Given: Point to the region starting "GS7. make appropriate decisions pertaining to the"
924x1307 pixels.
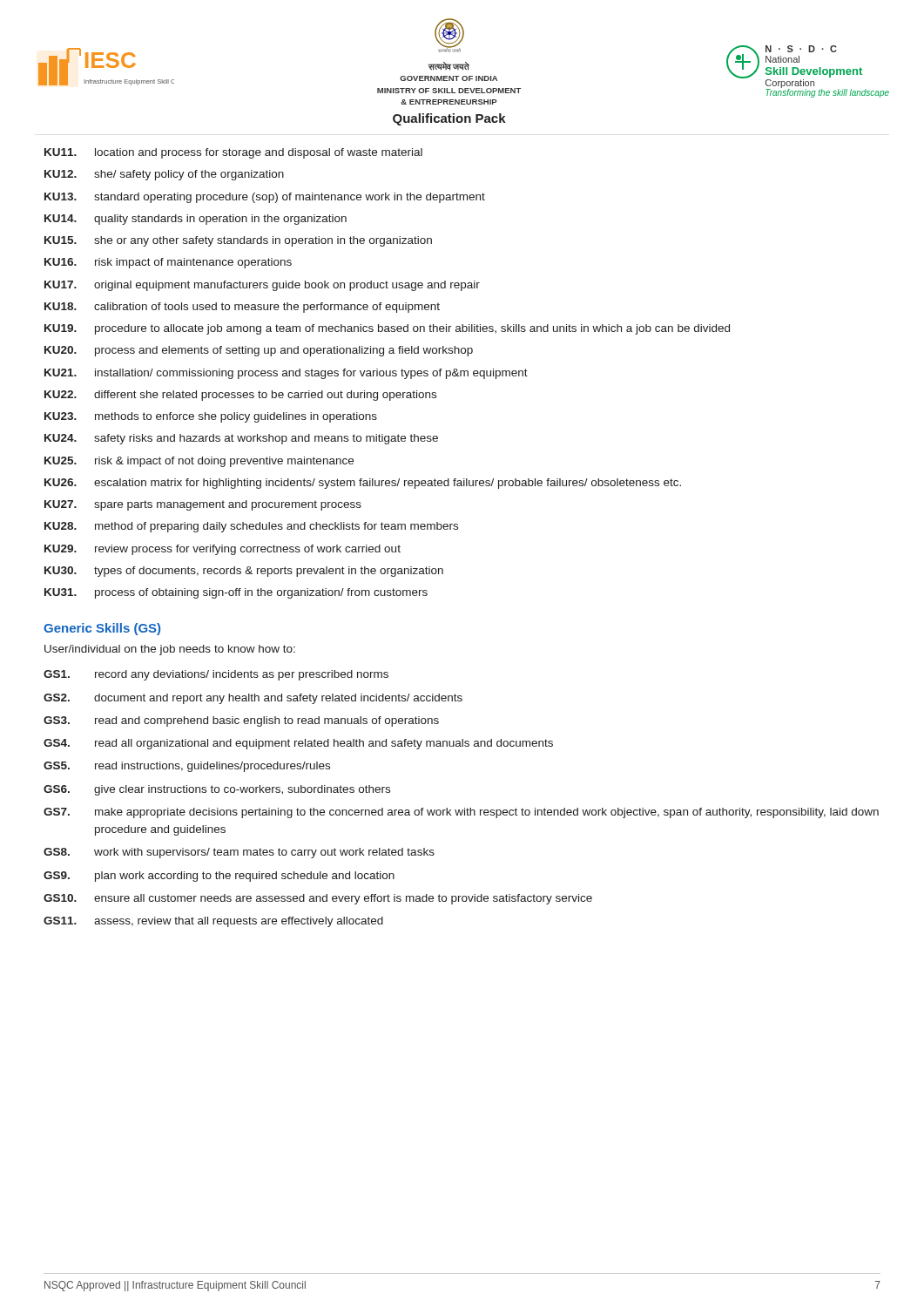Looking at the screenshot, I should point(462,821).
